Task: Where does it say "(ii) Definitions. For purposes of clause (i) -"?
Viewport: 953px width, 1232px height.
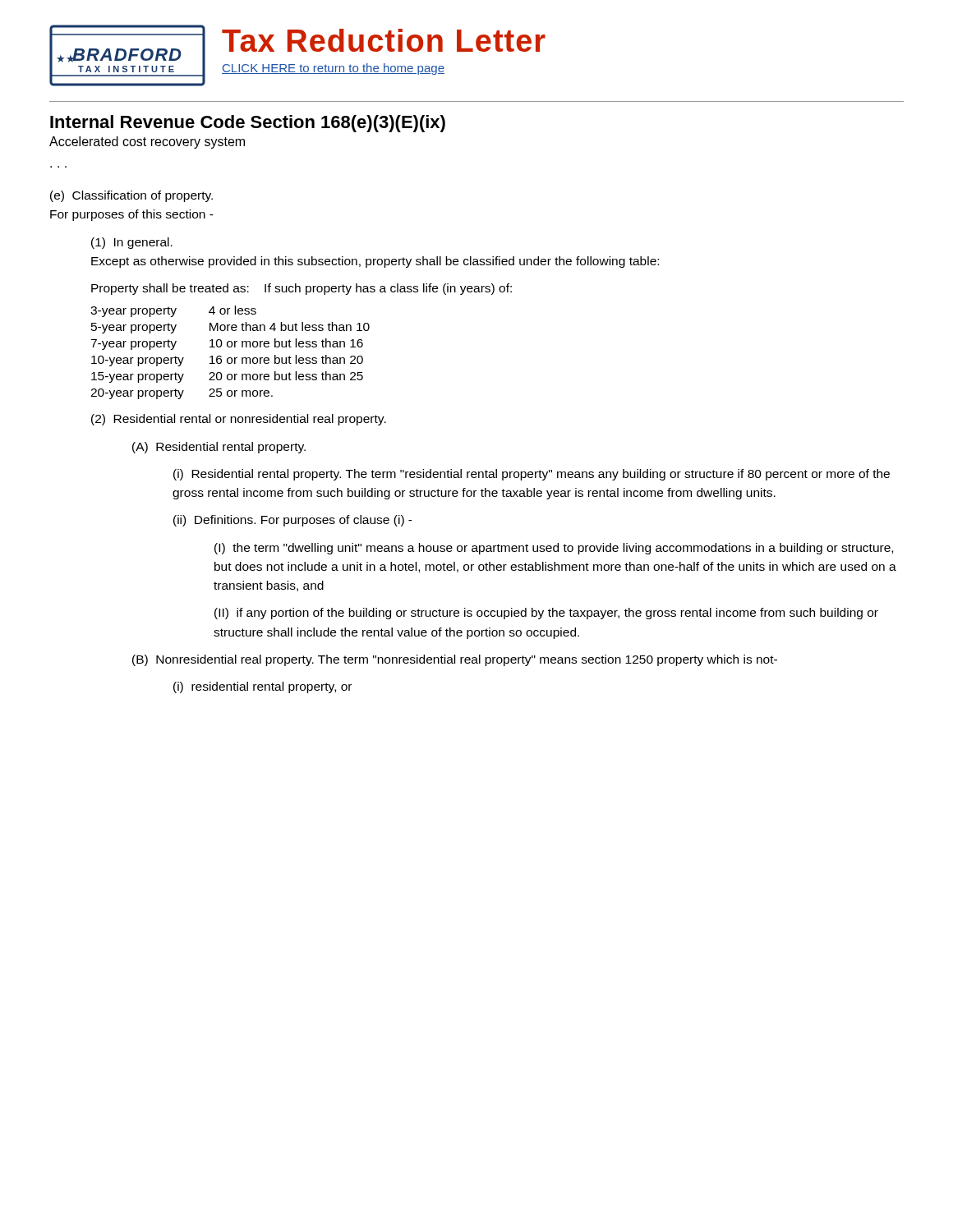Action: 292,520
